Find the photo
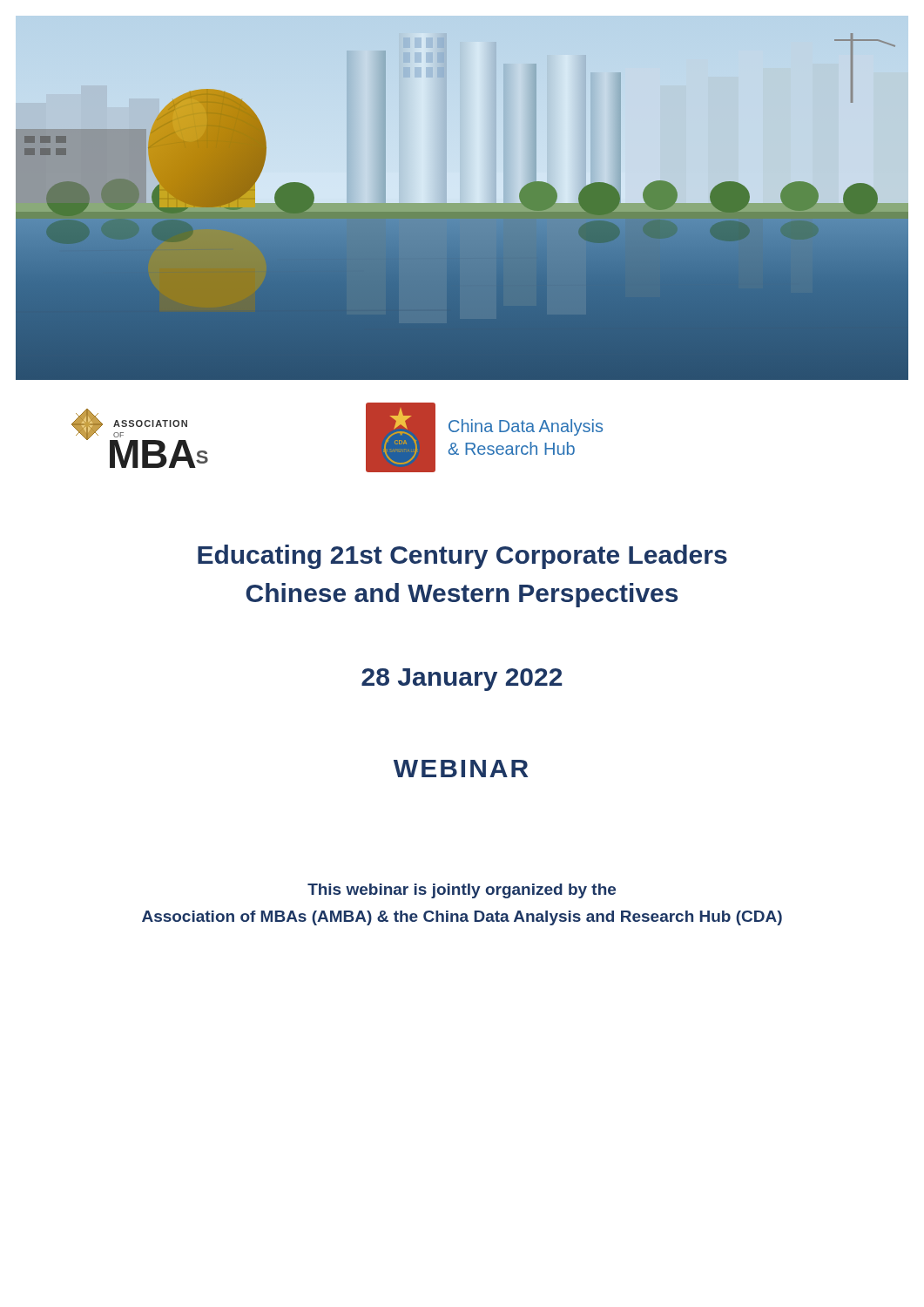 (462, 198)
